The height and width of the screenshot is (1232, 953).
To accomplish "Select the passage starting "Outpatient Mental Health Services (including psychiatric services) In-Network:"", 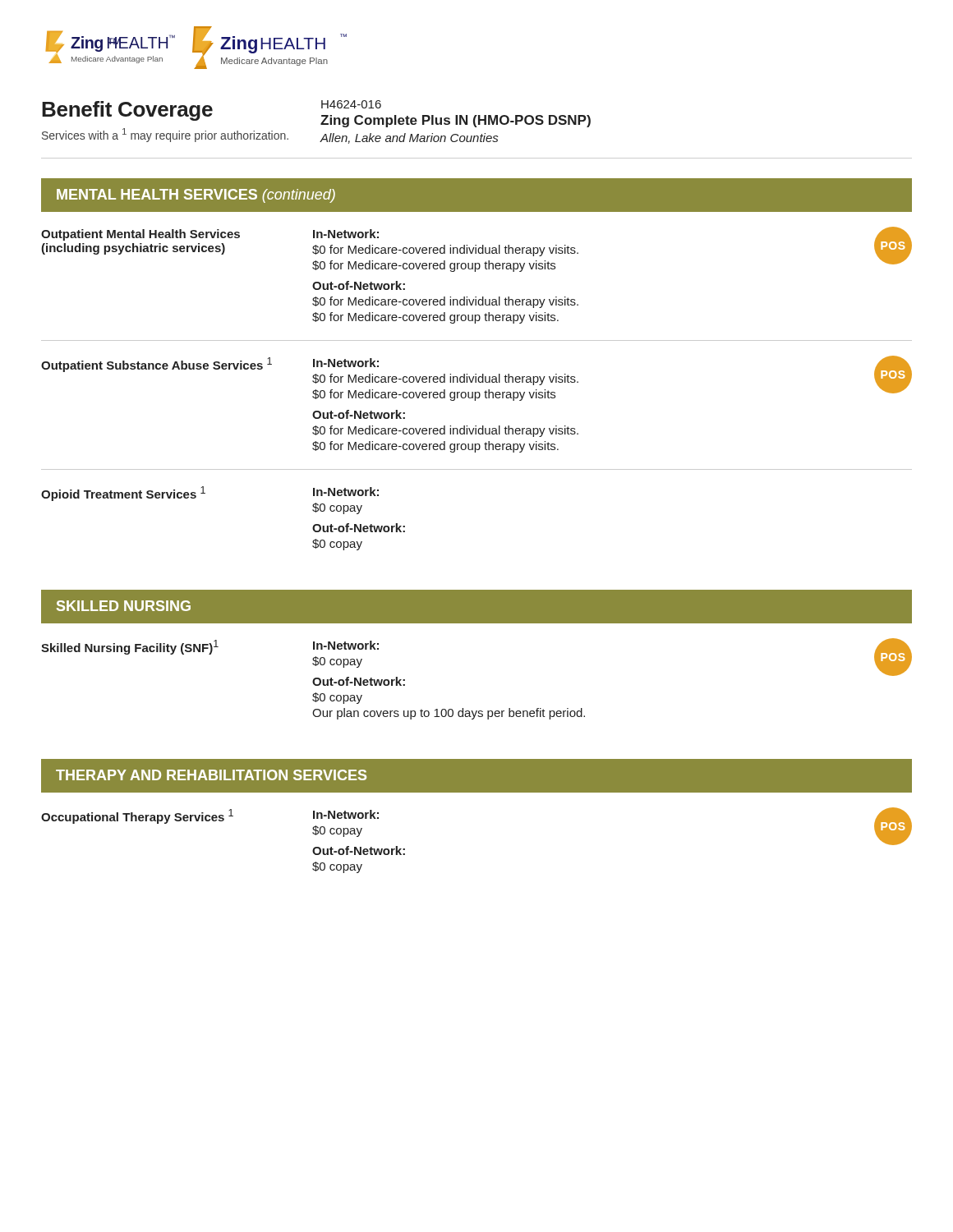I will coord(476,276).
